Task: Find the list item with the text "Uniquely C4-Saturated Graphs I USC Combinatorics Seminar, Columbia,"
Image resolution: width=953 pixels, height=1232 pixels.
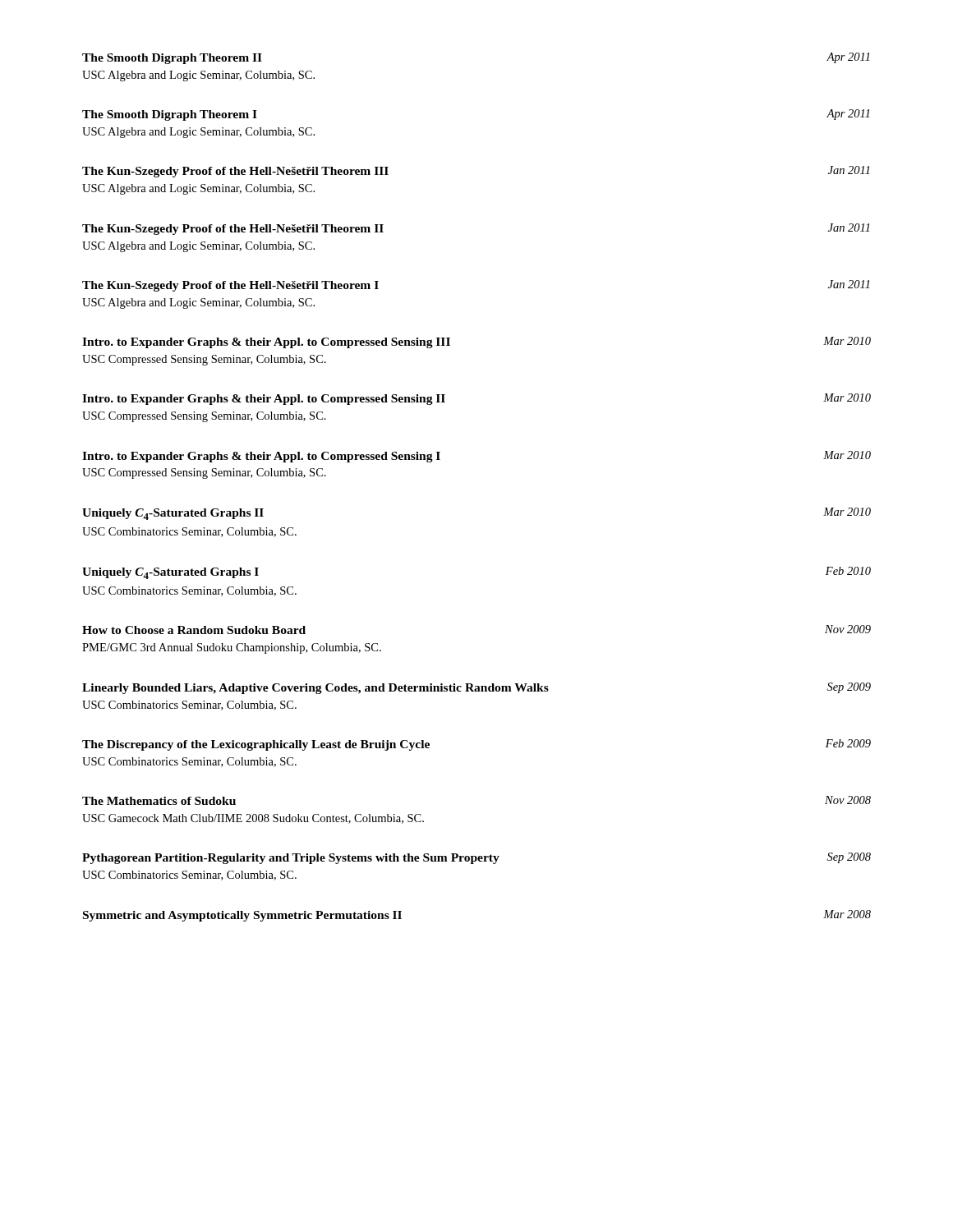Action: tap(172, 573)
